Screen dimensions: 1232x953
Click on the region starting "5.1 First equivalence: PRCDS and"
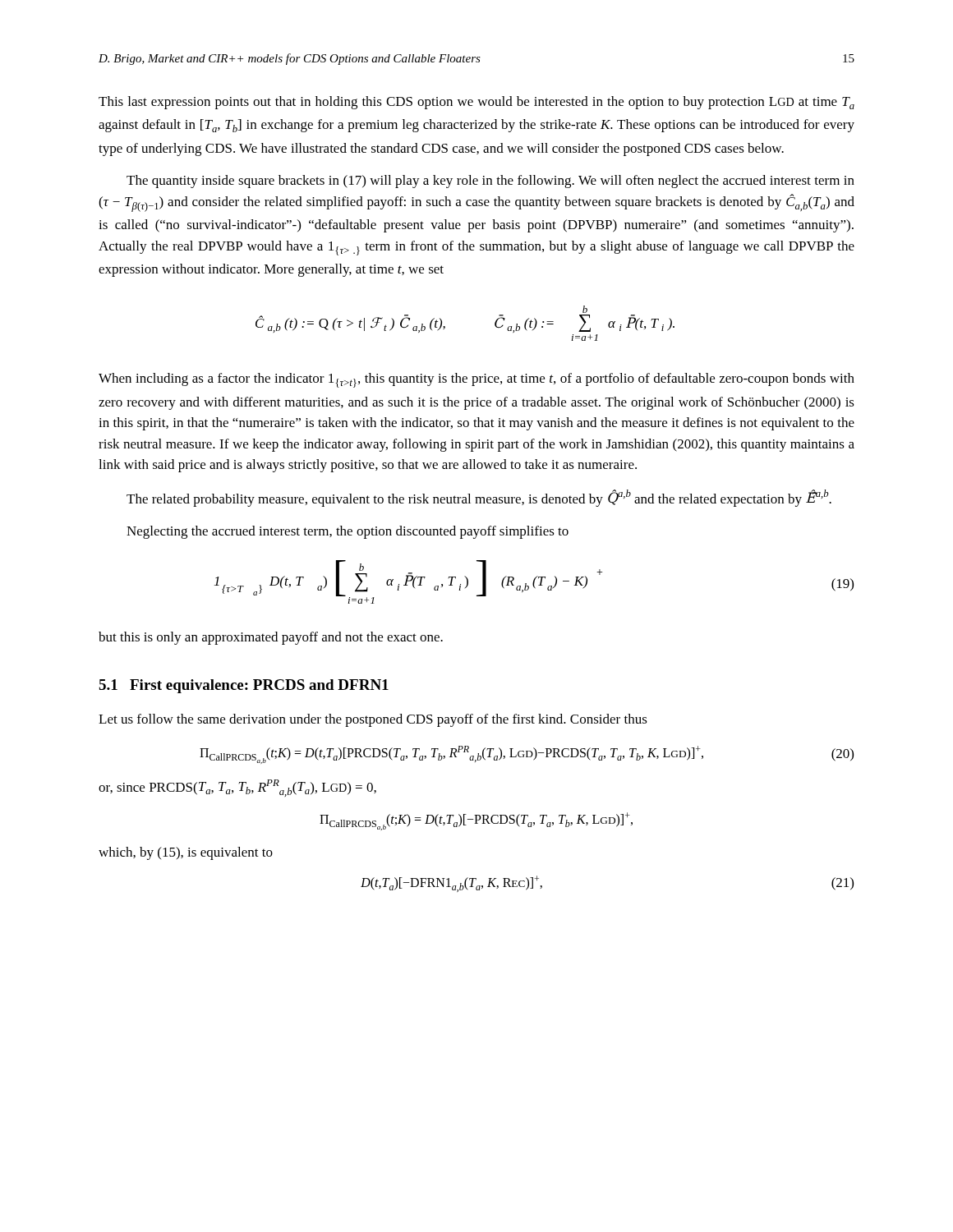tap(244, 685)
